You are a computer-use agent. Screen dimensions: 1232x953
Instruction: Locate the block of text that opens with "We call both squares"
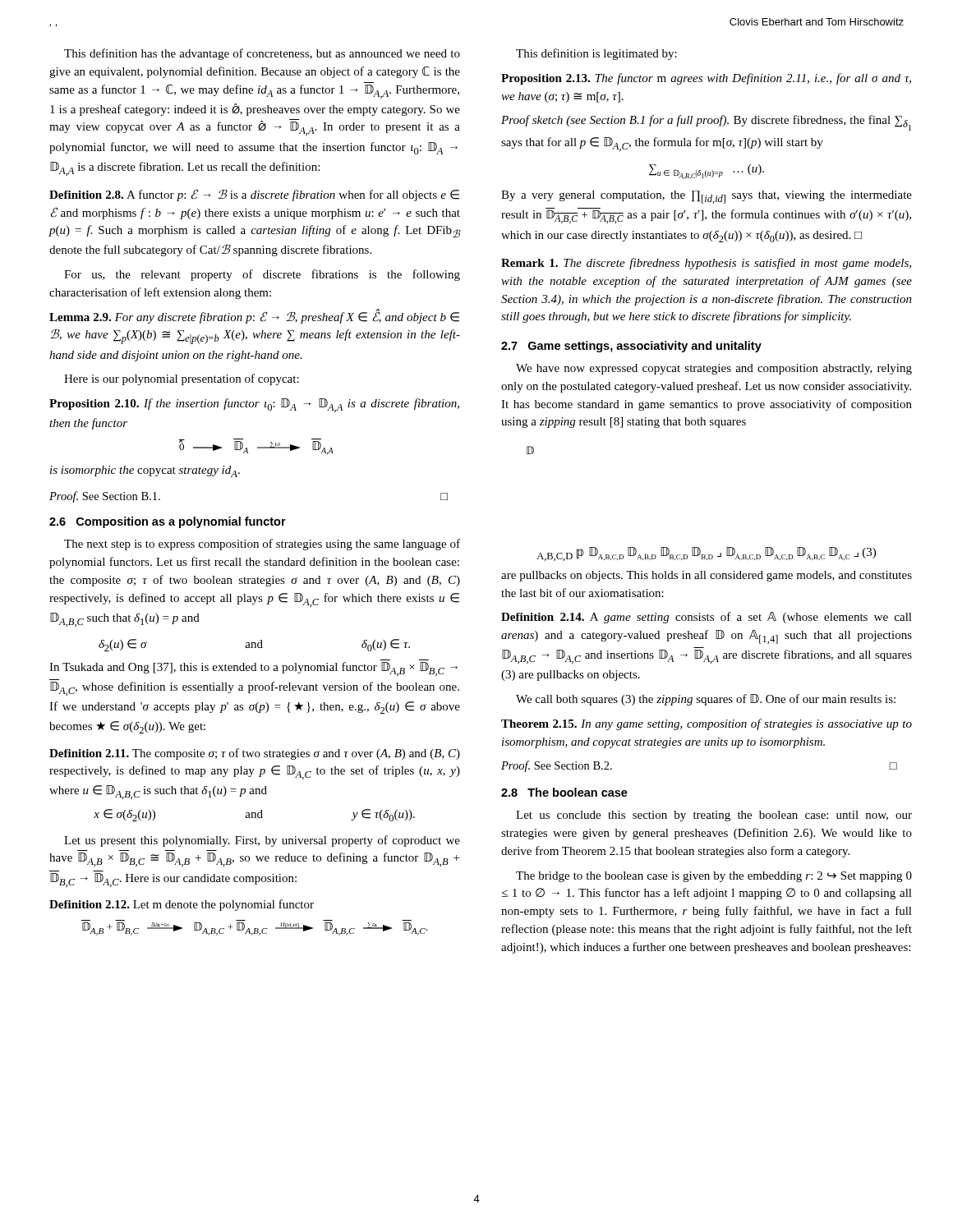[x=707, y=700]
